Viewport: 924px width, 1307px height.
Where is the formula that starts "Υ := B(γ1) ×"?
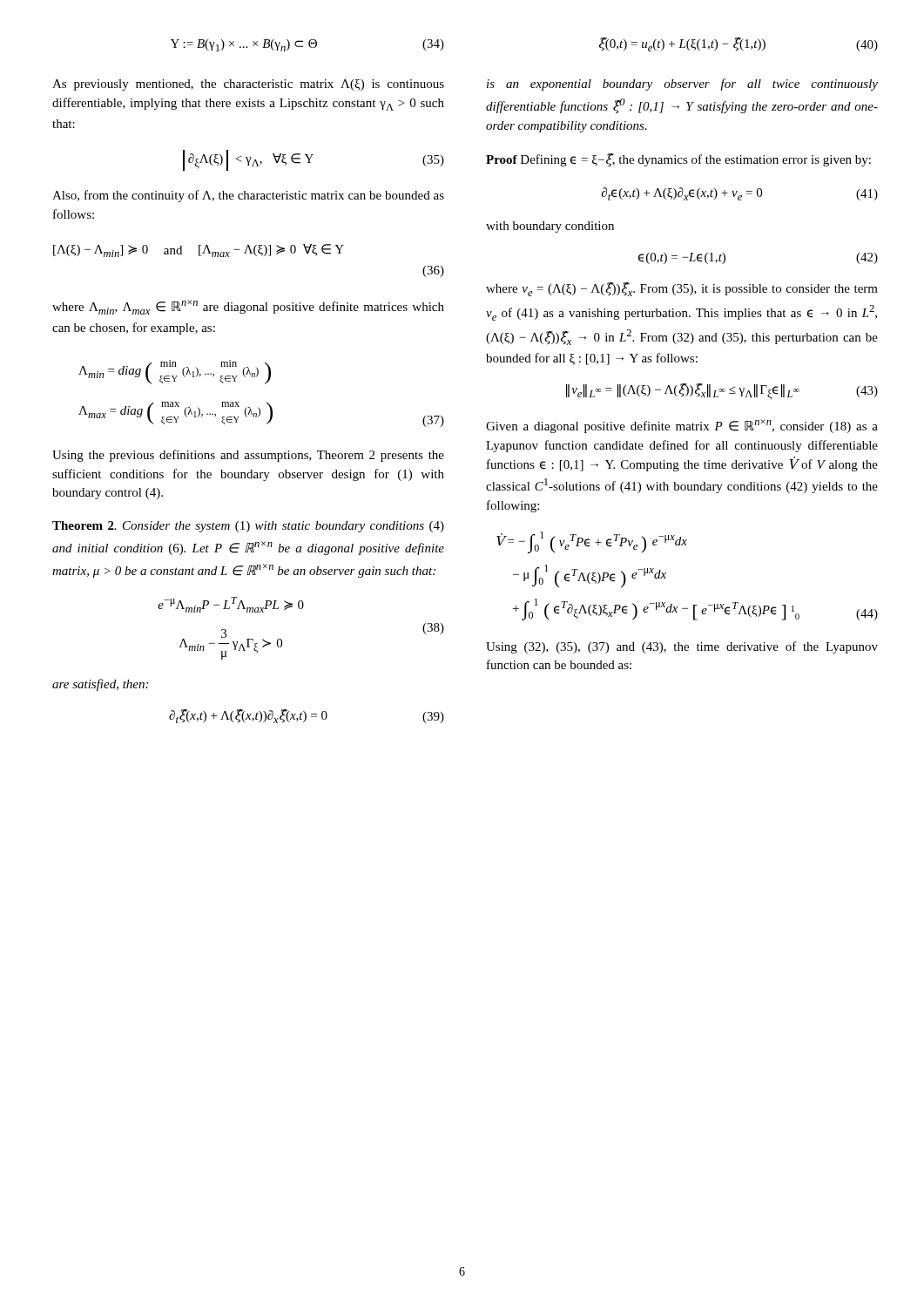click(x=307, y=44)
